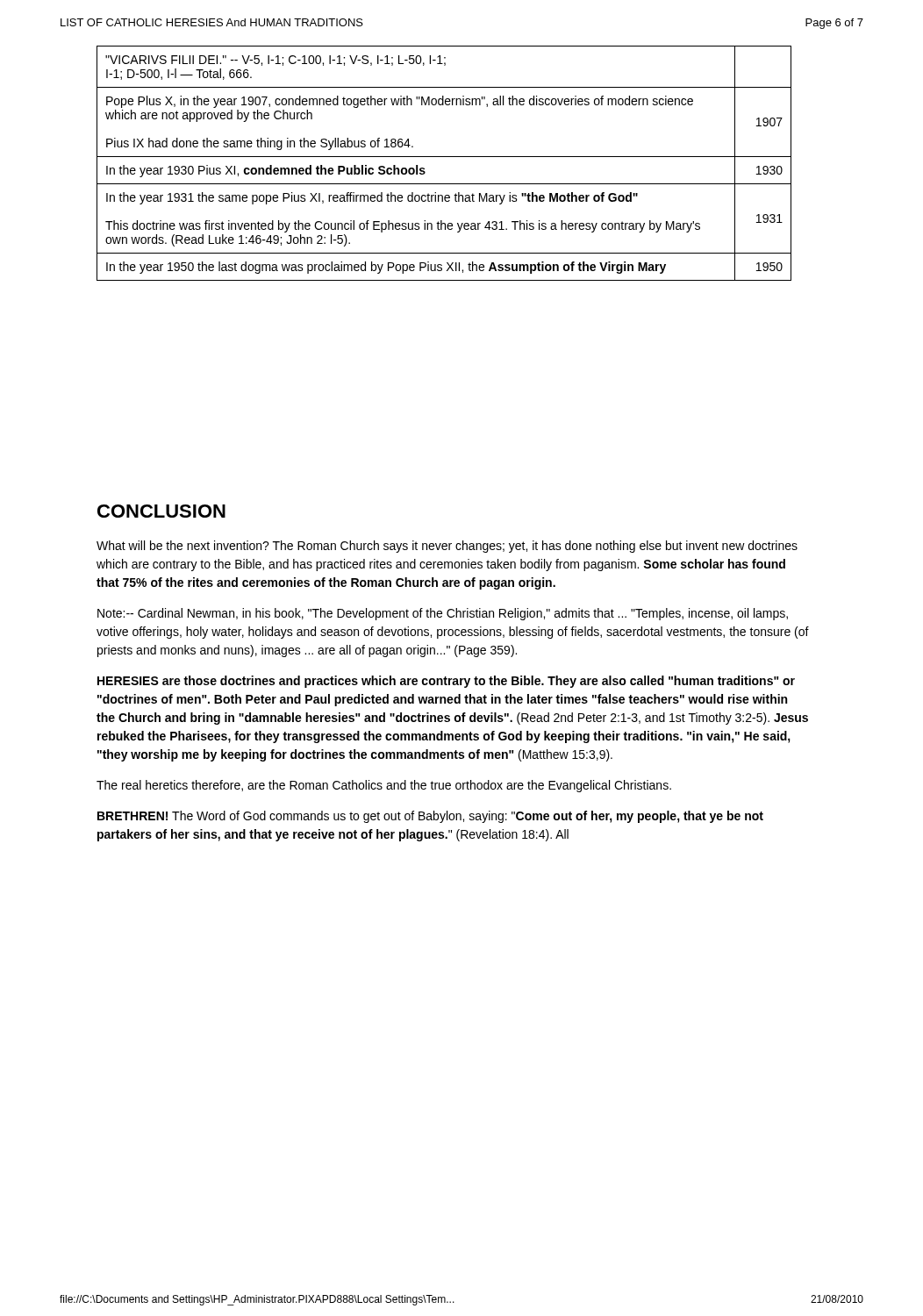Navigate to the passage starting "BRETHREN! The Word"
This screenshot has height=1316, width=923.
point(430,825)
